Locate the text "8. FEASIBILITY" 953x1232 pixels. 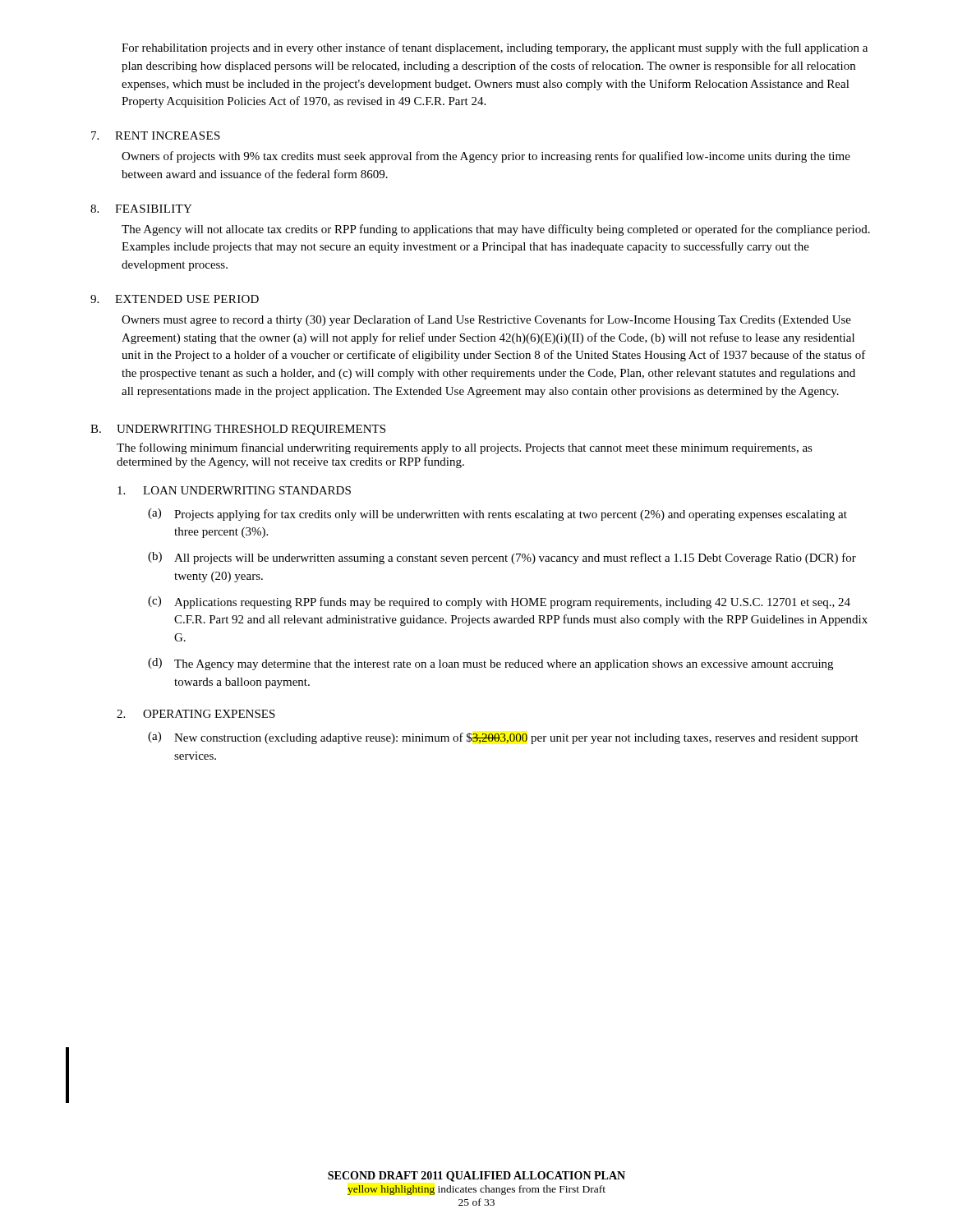pyautogui.click(x=141, y=209)
